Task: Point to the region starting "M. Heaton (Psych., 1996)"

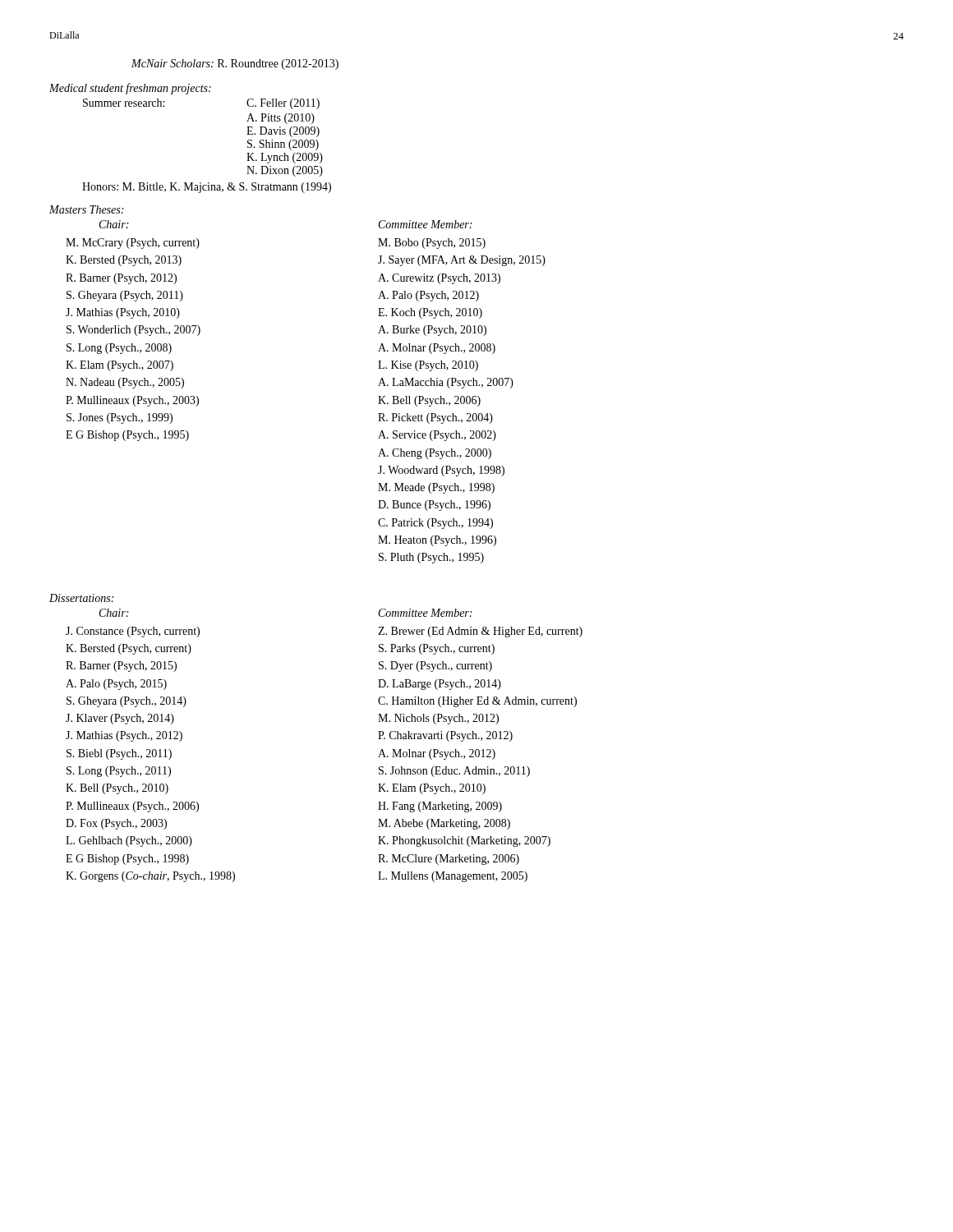Action: click(437, 540)
